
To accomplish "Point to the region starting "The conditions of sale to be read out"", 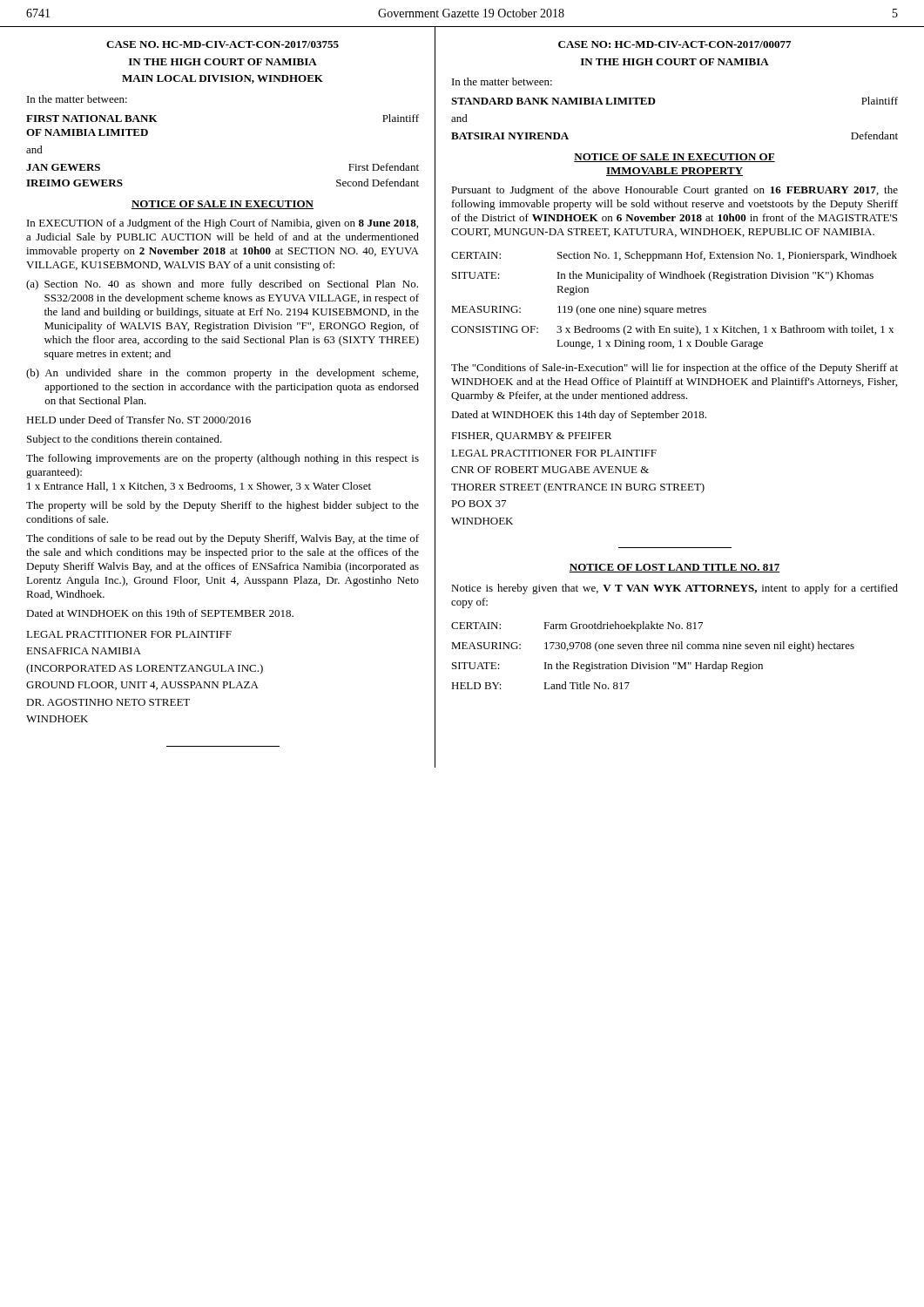I will tap(222, 565).
